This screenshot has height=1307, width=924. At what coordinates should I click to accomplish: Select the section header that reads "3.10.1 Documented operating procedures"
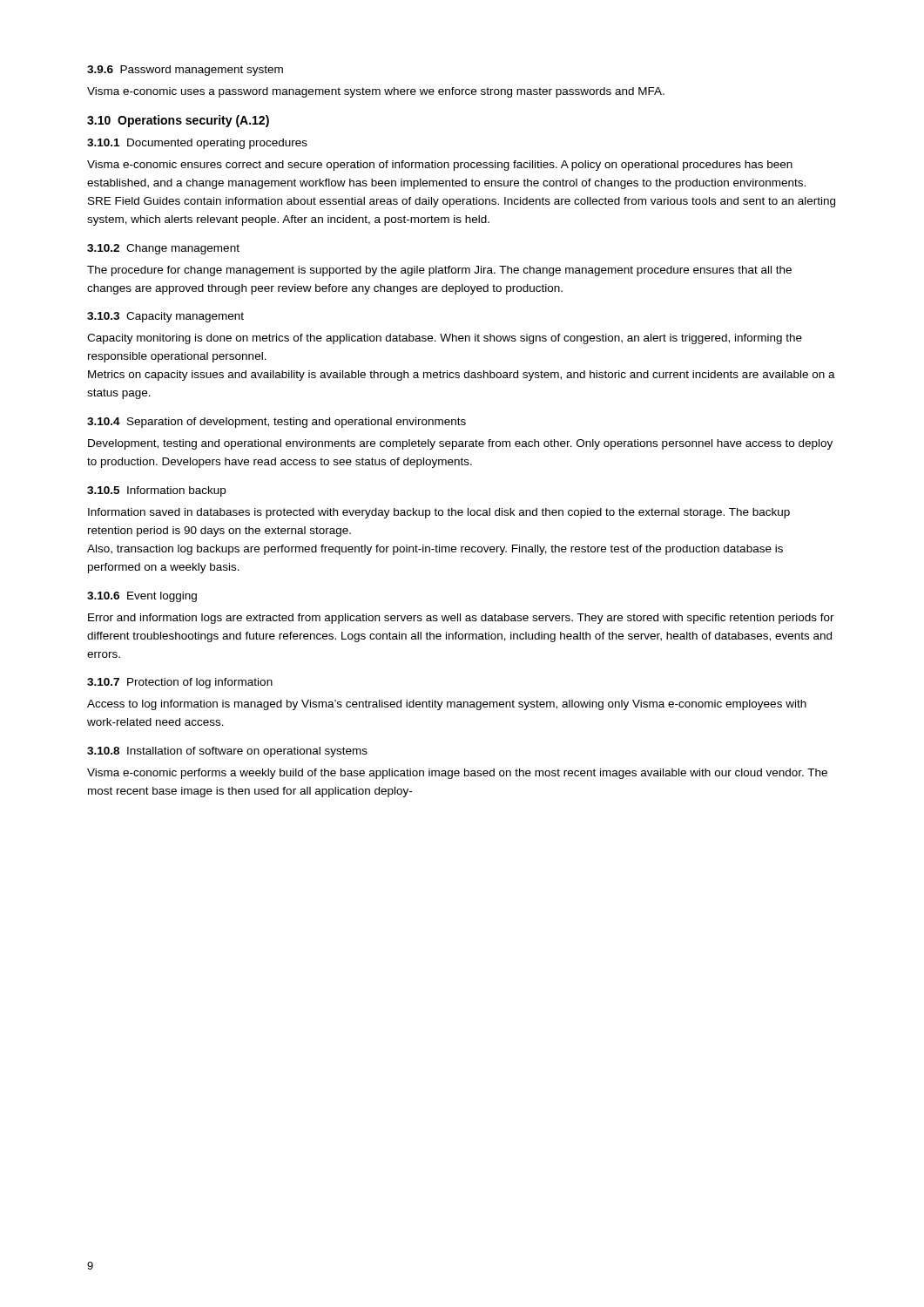click(x=197, y=142)
